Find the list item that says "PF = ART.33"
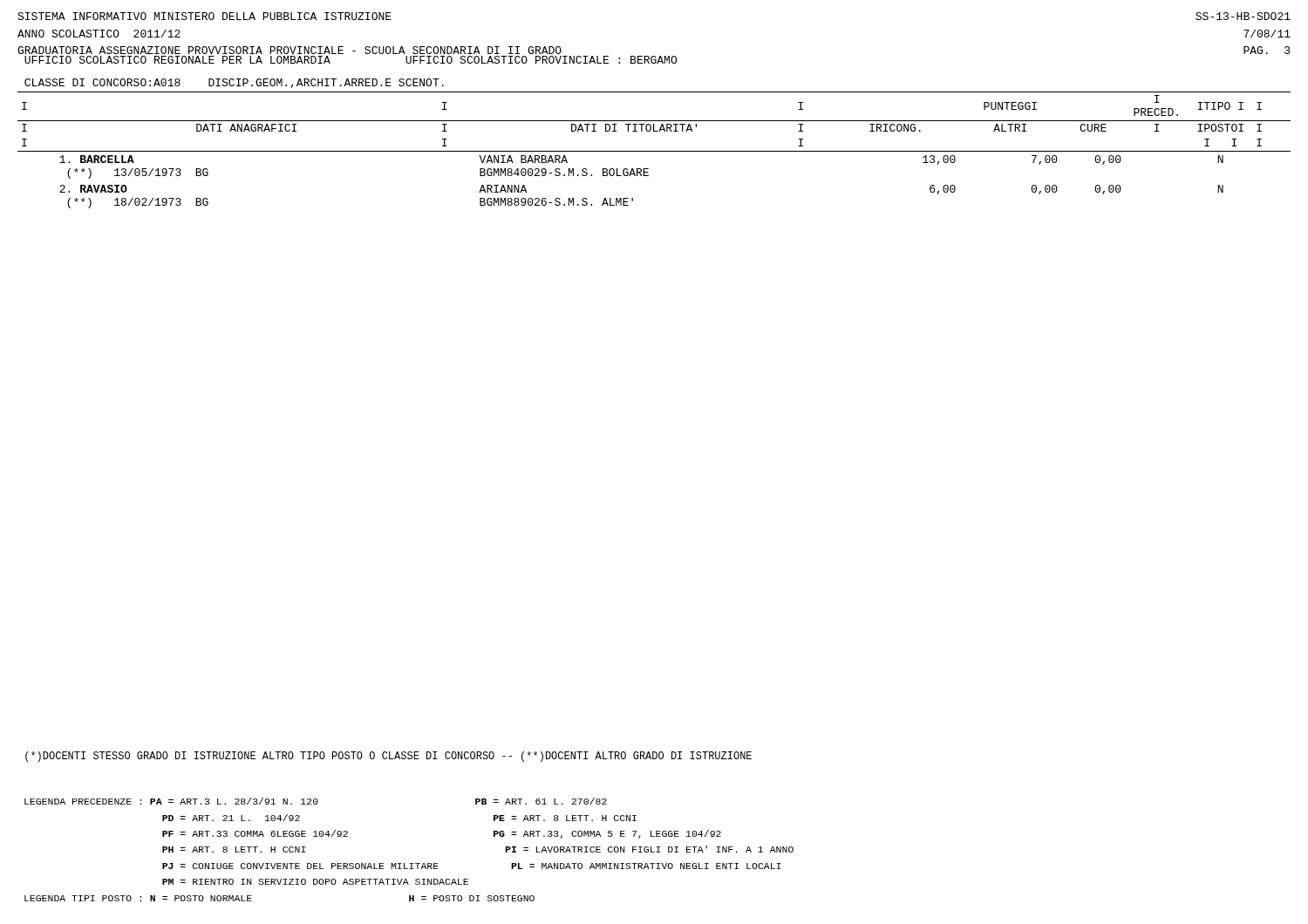This screenshot has height=924, width=1308. tap(258, 834)
